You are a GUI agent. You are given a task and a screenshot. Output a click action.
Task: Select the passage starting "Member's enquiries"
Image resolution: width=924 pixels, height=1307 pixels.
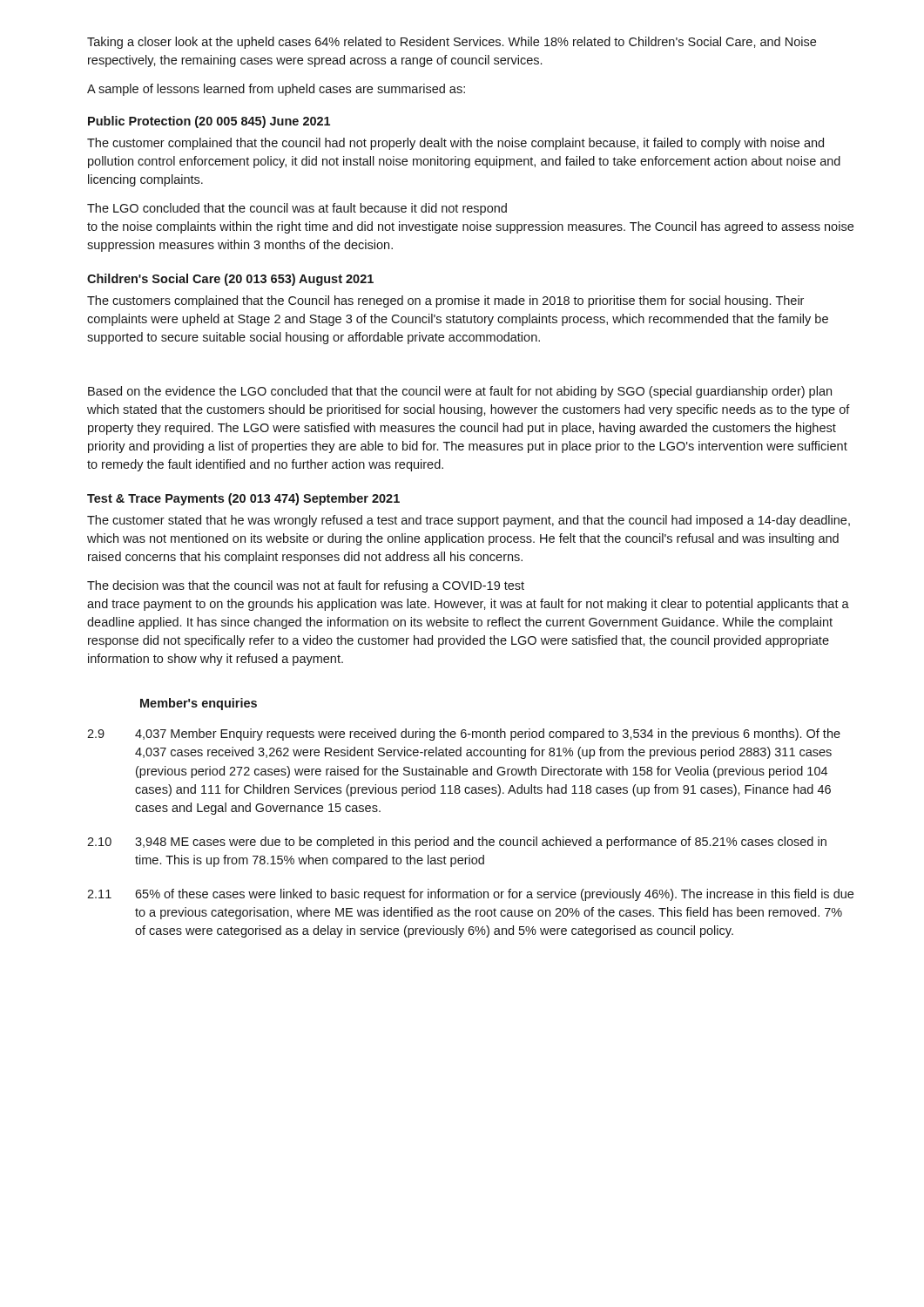198,704
